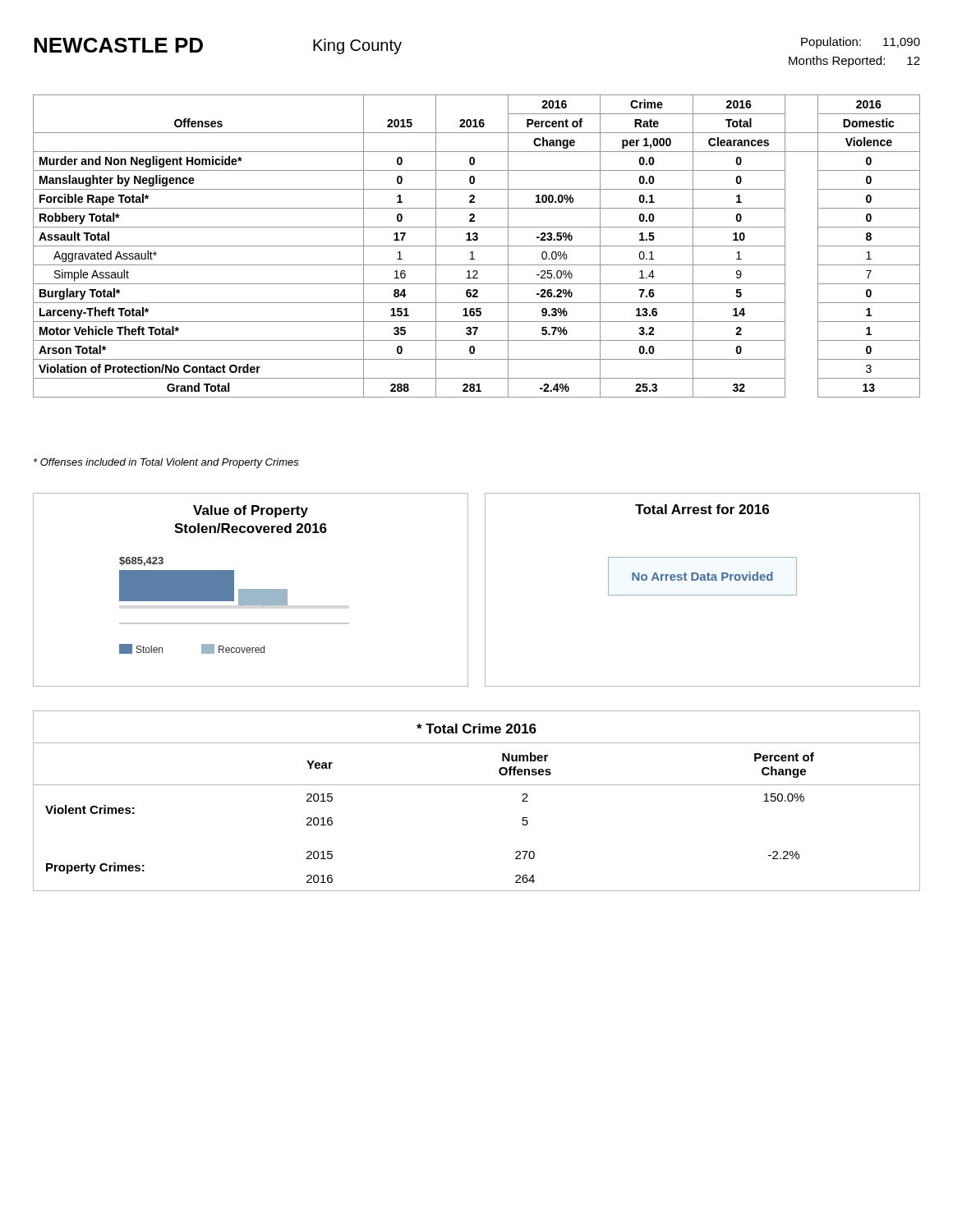
Task: Click on the text block starting "King County"
Action: click(357, 45)
